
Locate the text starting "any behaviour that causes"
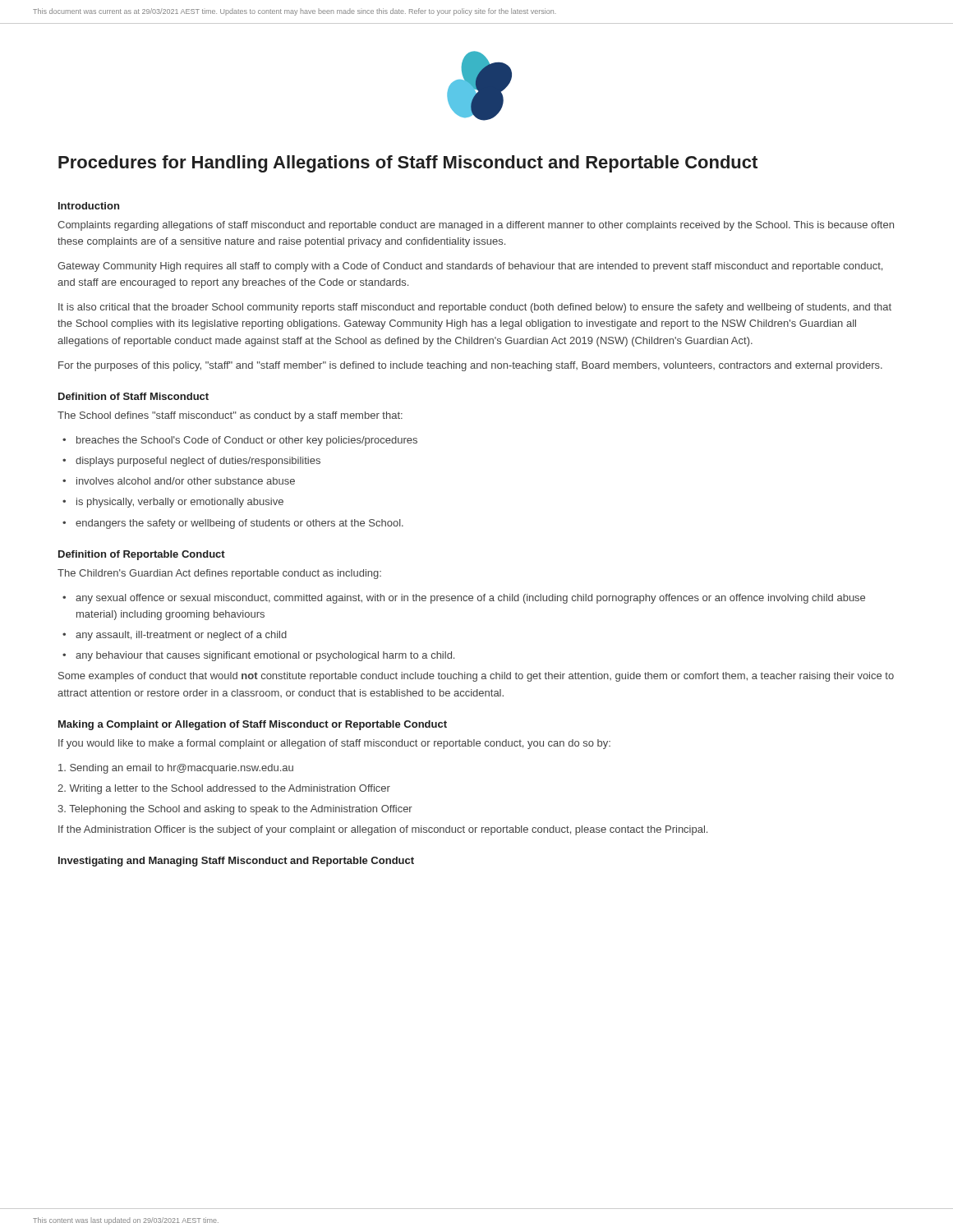266,655
